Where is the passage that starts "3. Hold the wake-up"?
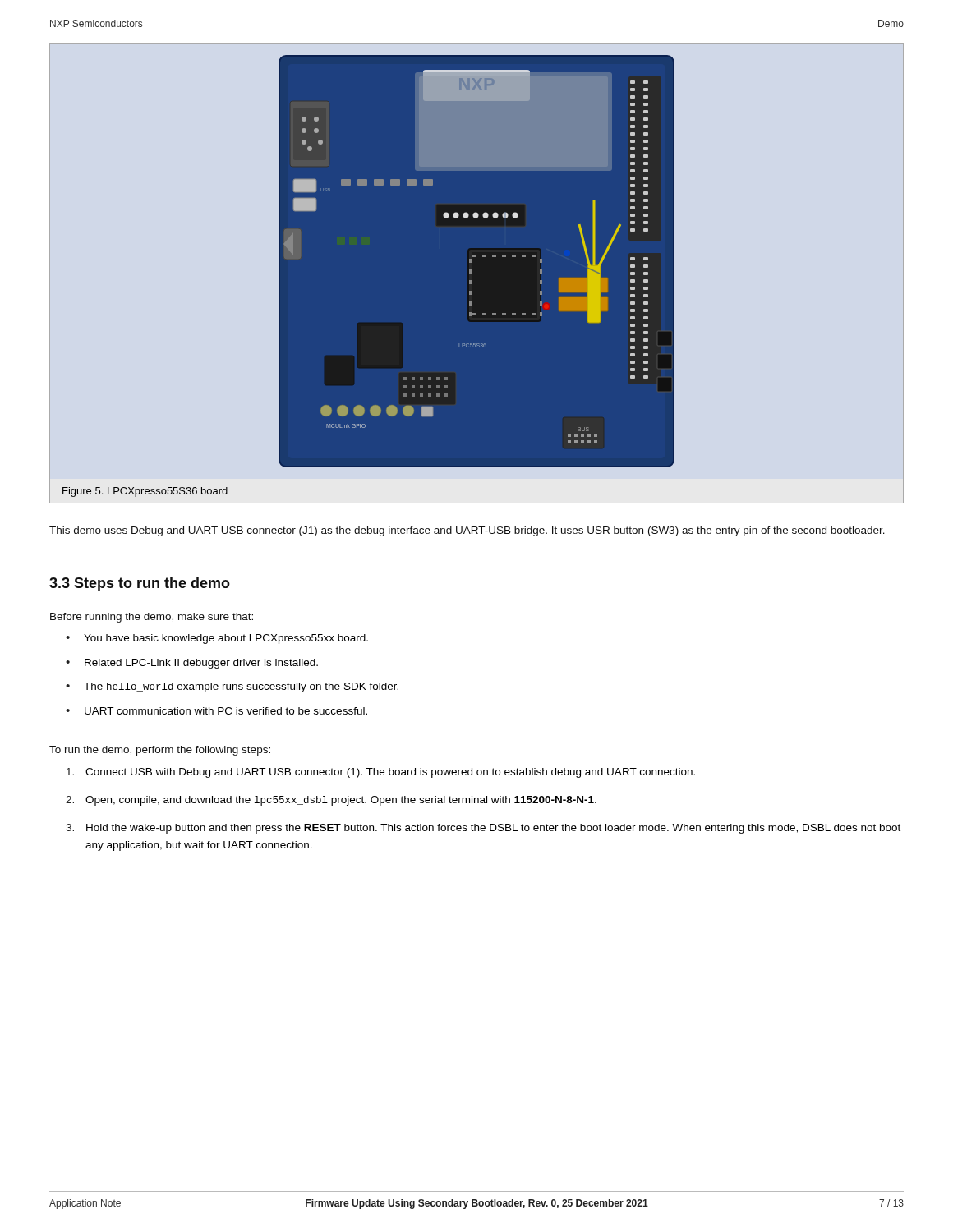This screenshot has width=953, height=1232. 485,837
